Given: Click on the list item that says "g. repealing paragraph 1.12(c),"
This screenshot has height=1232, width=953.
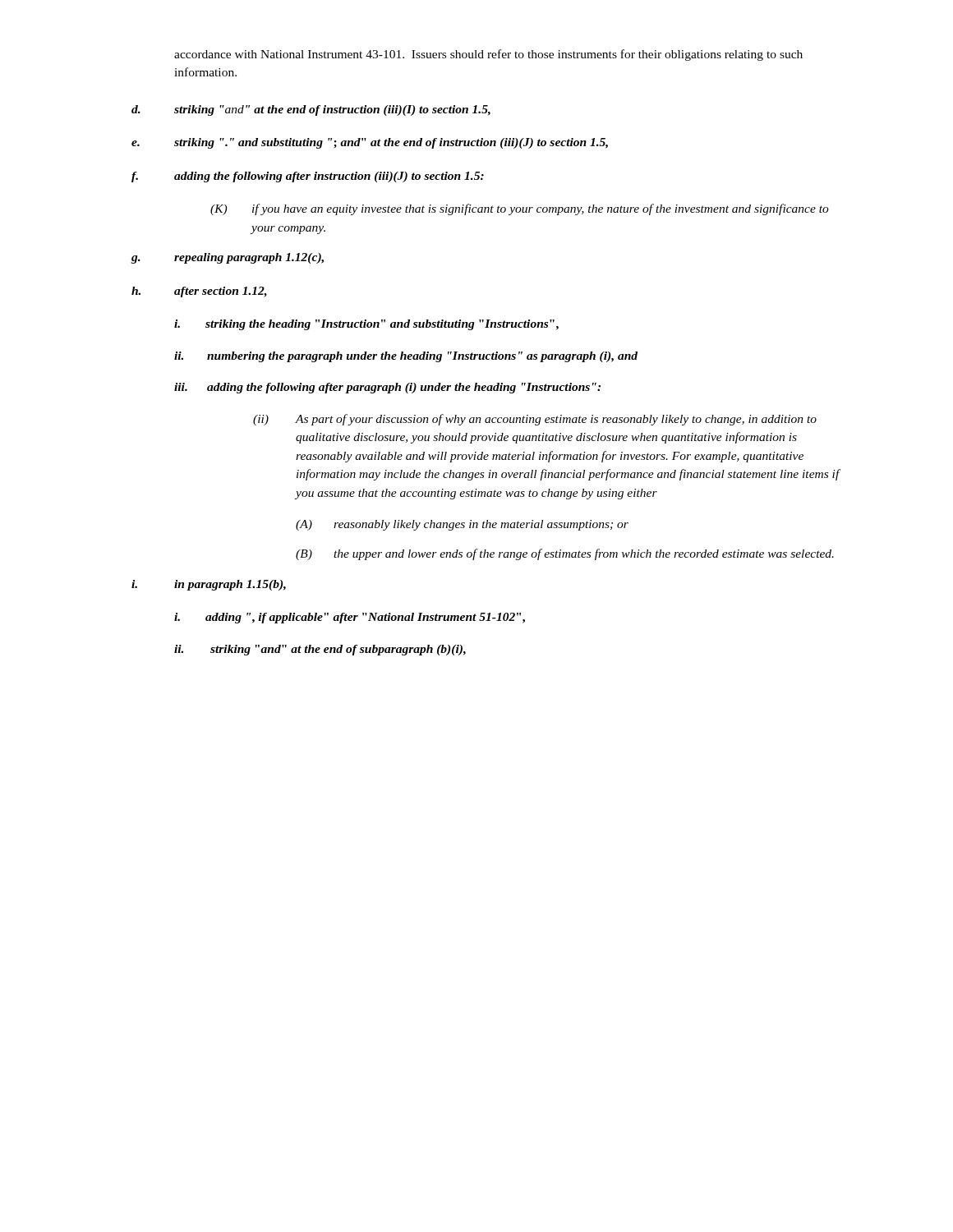Looking at the screenshot, I should (228, 258).
